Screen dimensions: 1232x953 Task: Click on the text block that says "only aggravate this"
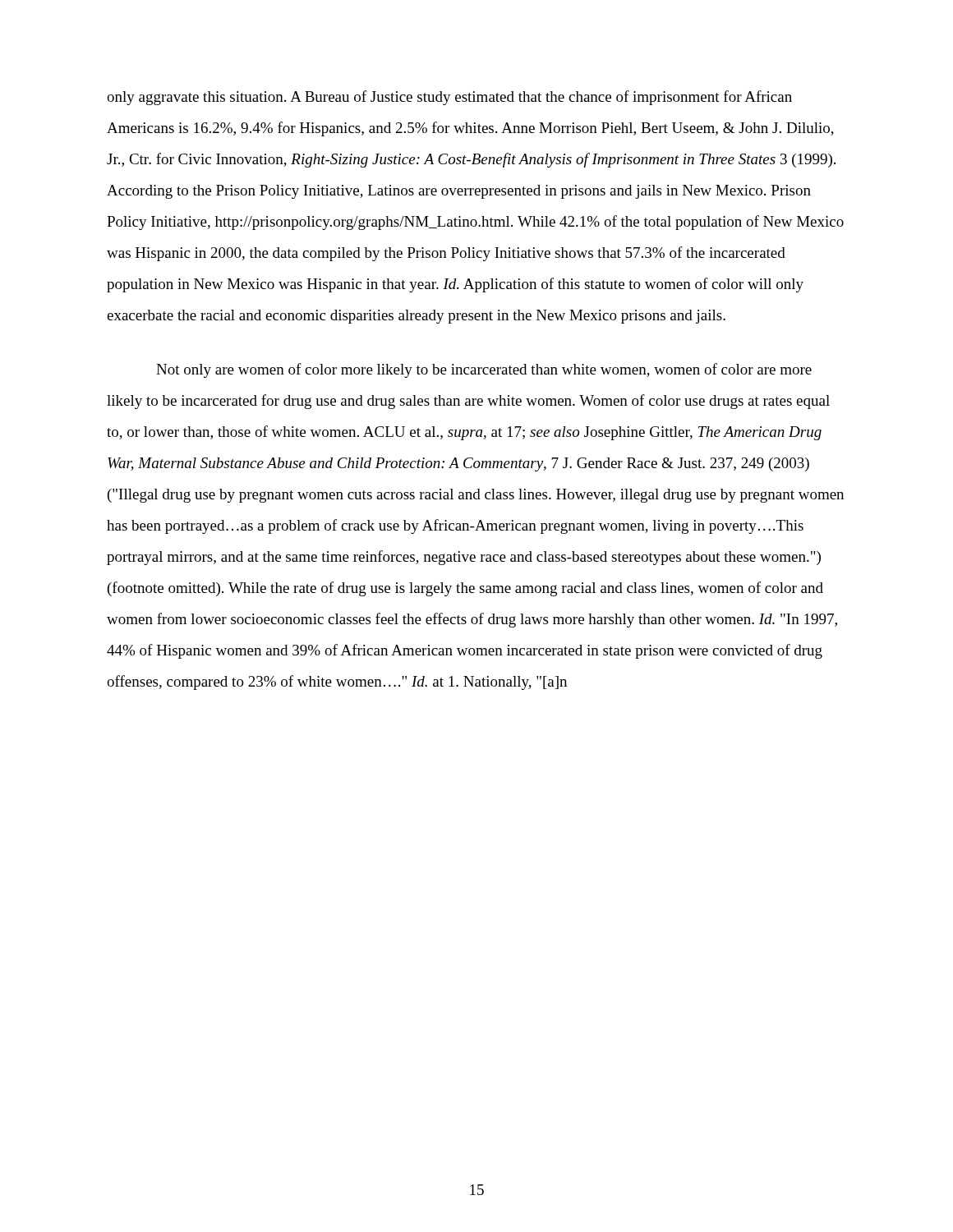click(x=476, y=206)
